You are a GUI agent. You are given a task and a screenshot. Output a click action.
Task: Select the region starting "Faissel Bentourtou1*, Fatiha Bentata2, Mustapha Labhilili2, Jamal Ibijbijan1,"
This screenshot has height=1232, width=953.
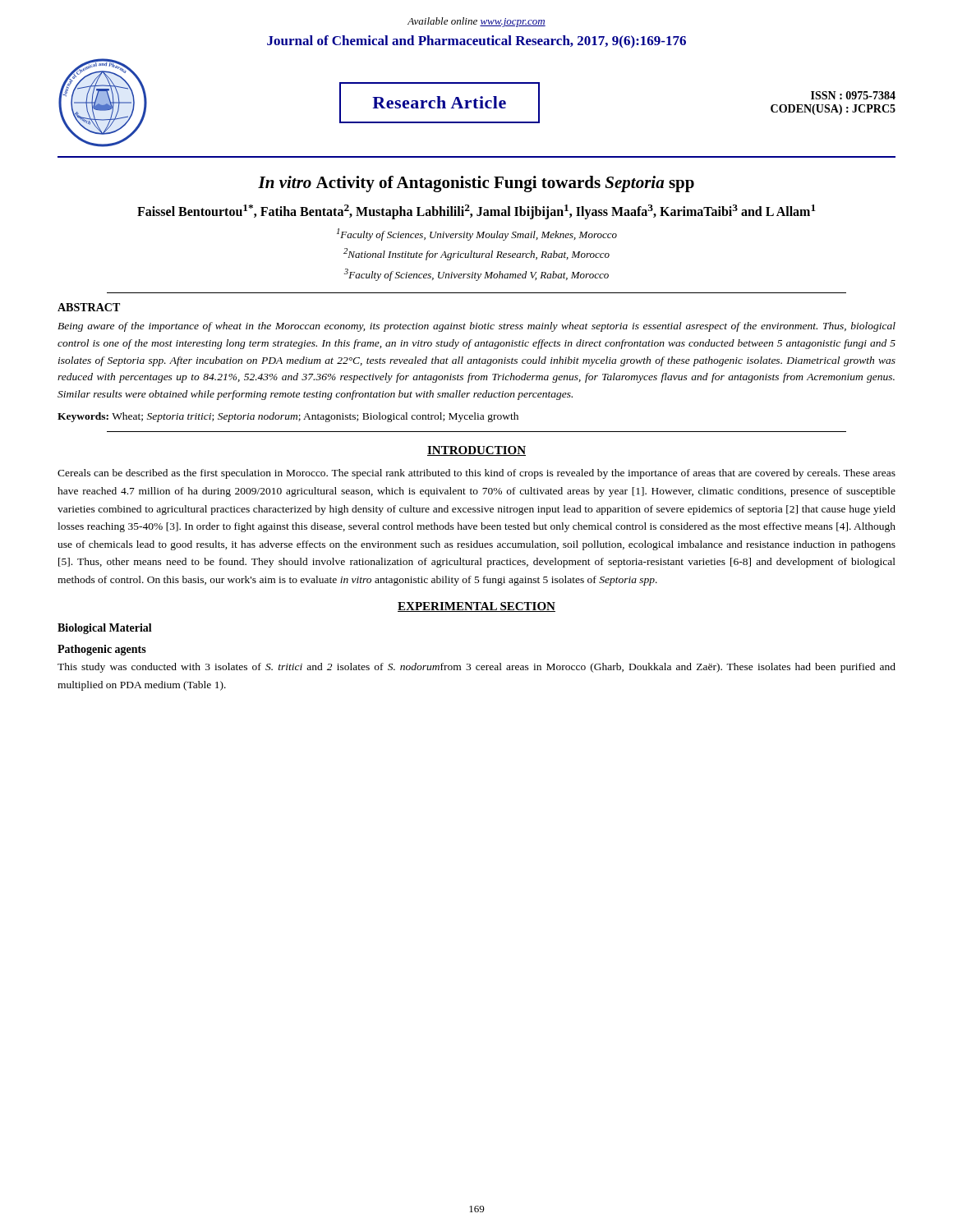tap(476, 210)
